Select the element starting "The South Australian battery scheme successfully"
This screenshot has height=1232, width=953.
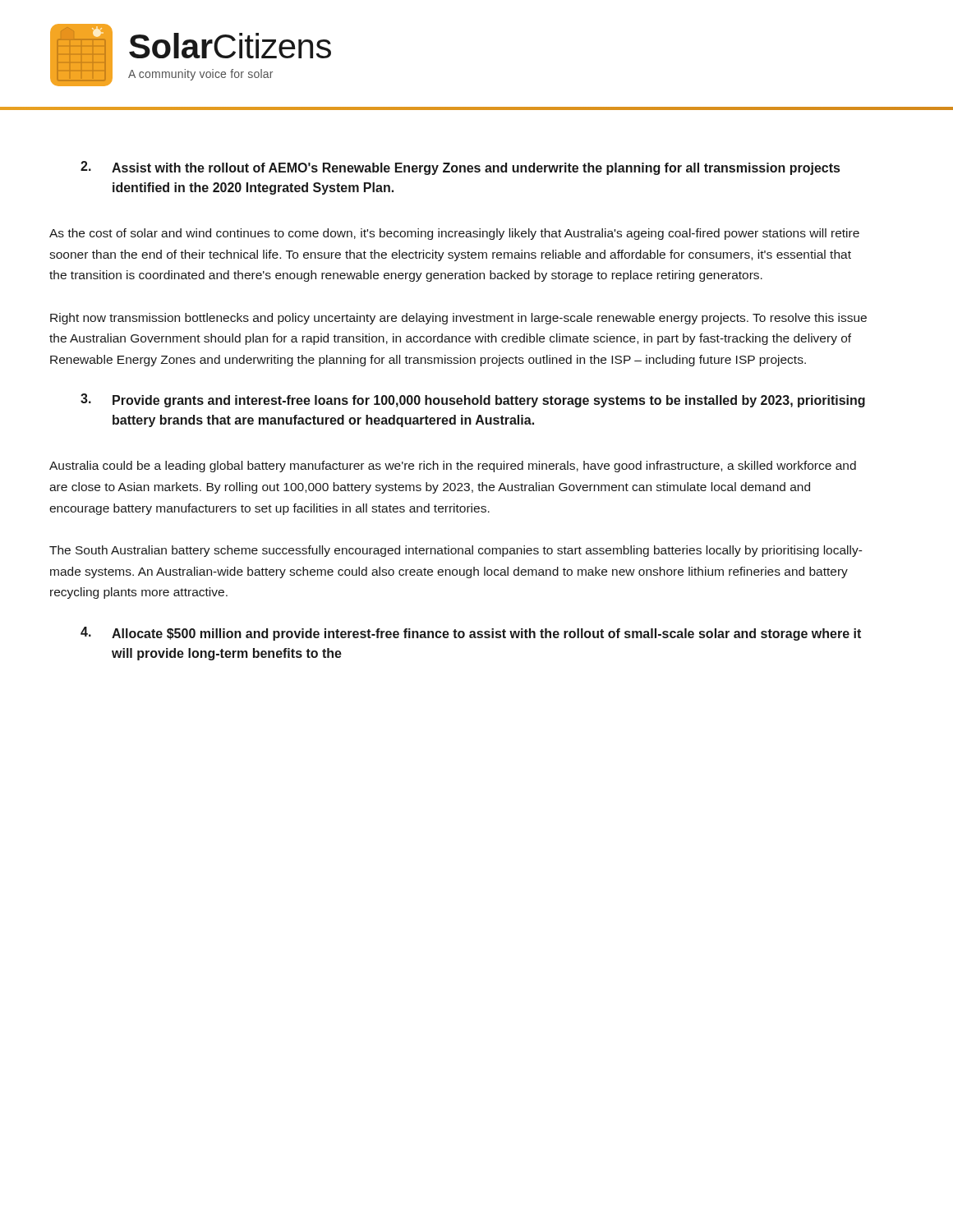[x=456, y=571]
